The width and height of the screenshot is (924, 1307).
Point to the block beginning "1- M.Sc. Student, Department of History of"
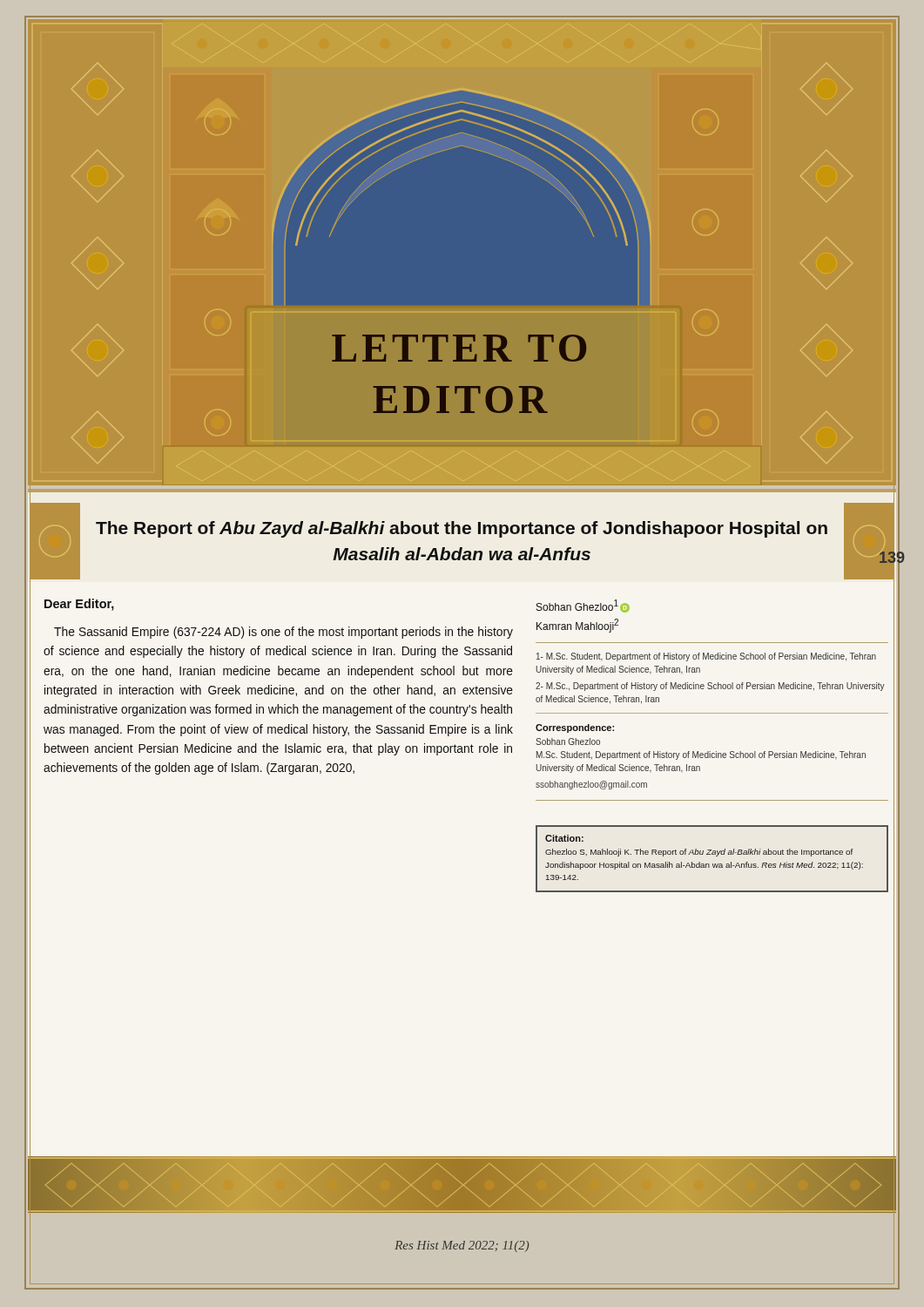[x=706, y=663]
